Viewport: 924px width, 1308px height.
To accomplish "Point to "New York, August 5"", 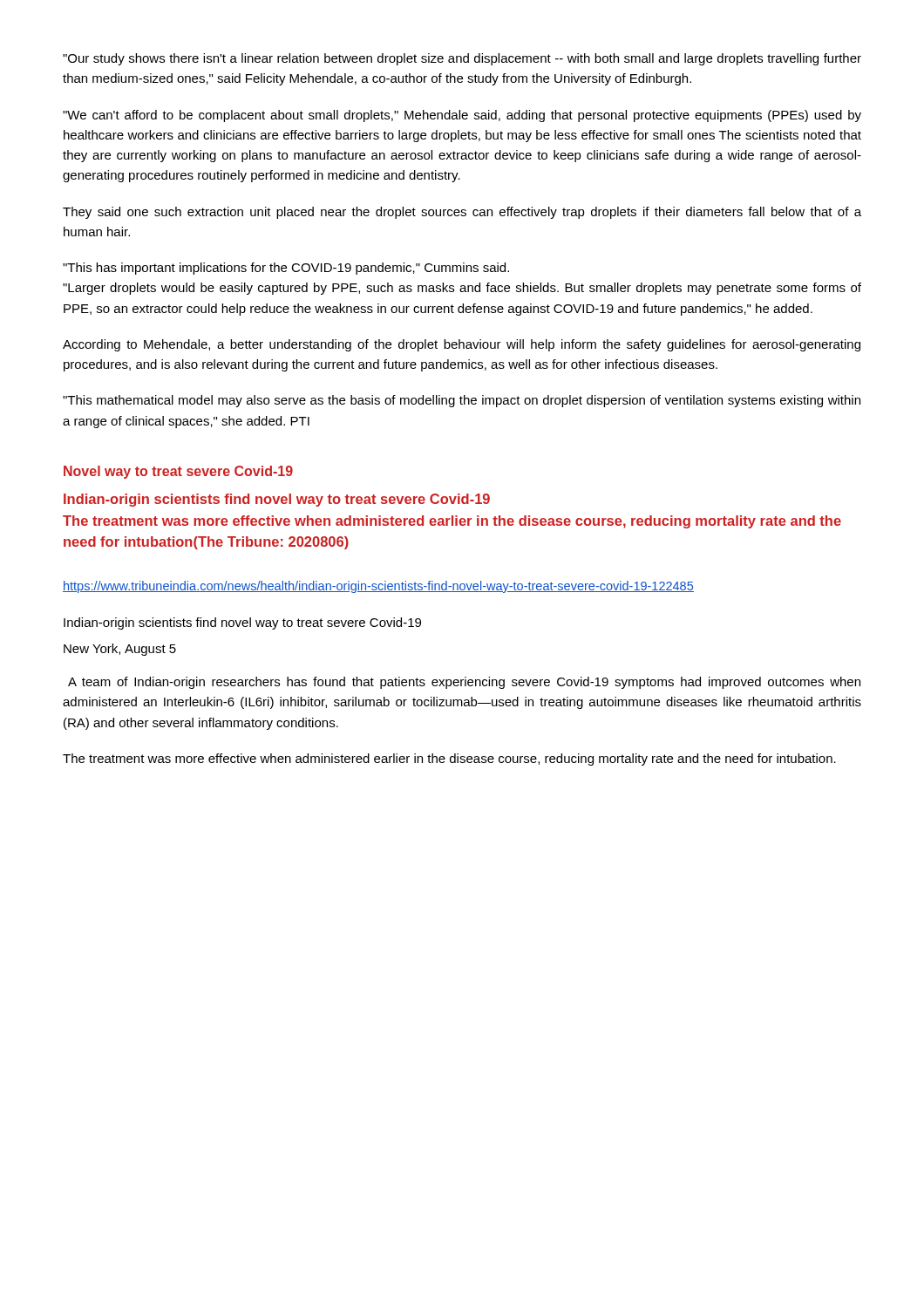I will click(119, 648).
